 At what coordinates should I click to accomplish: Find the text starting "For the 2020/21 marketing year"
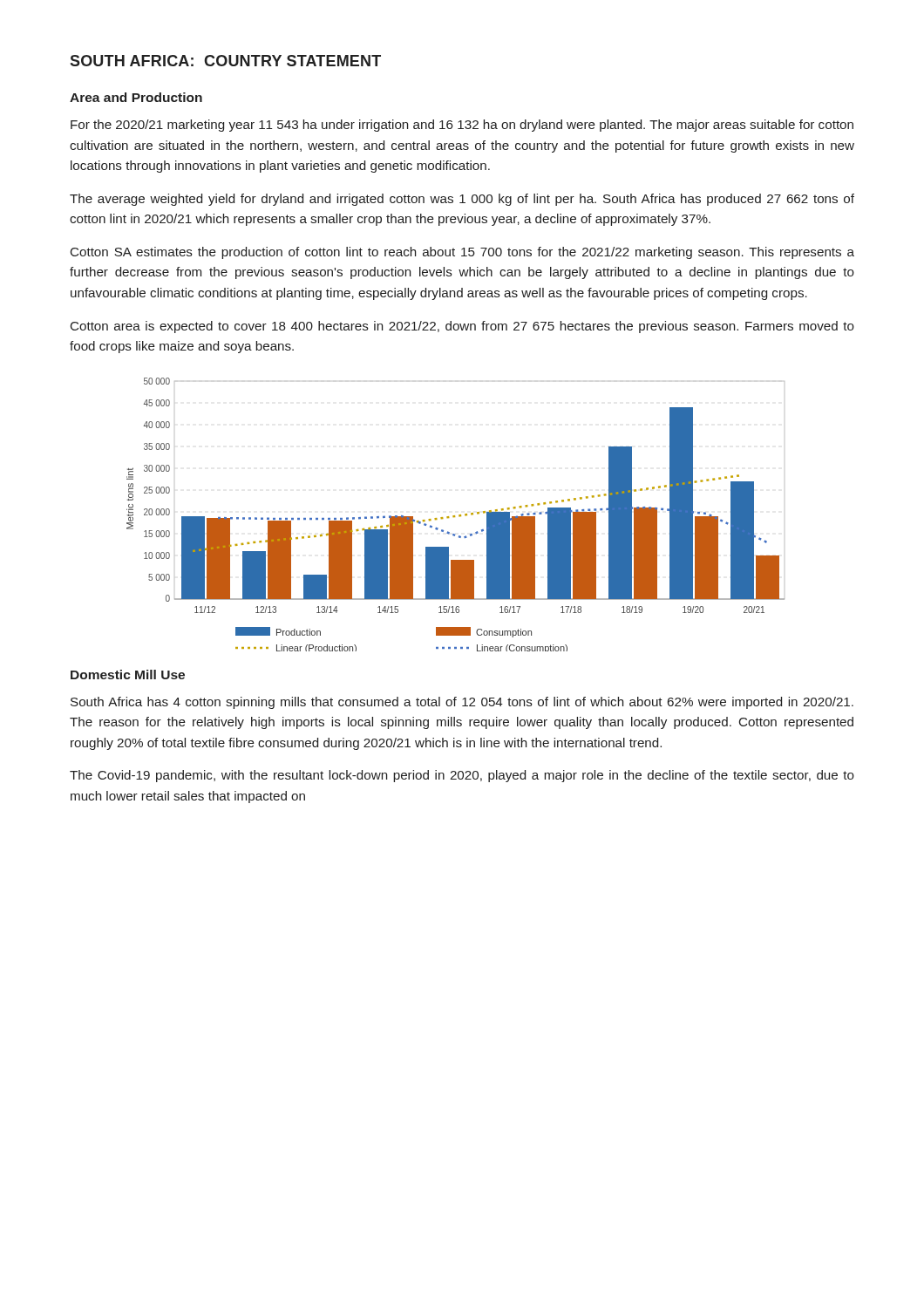462,145
